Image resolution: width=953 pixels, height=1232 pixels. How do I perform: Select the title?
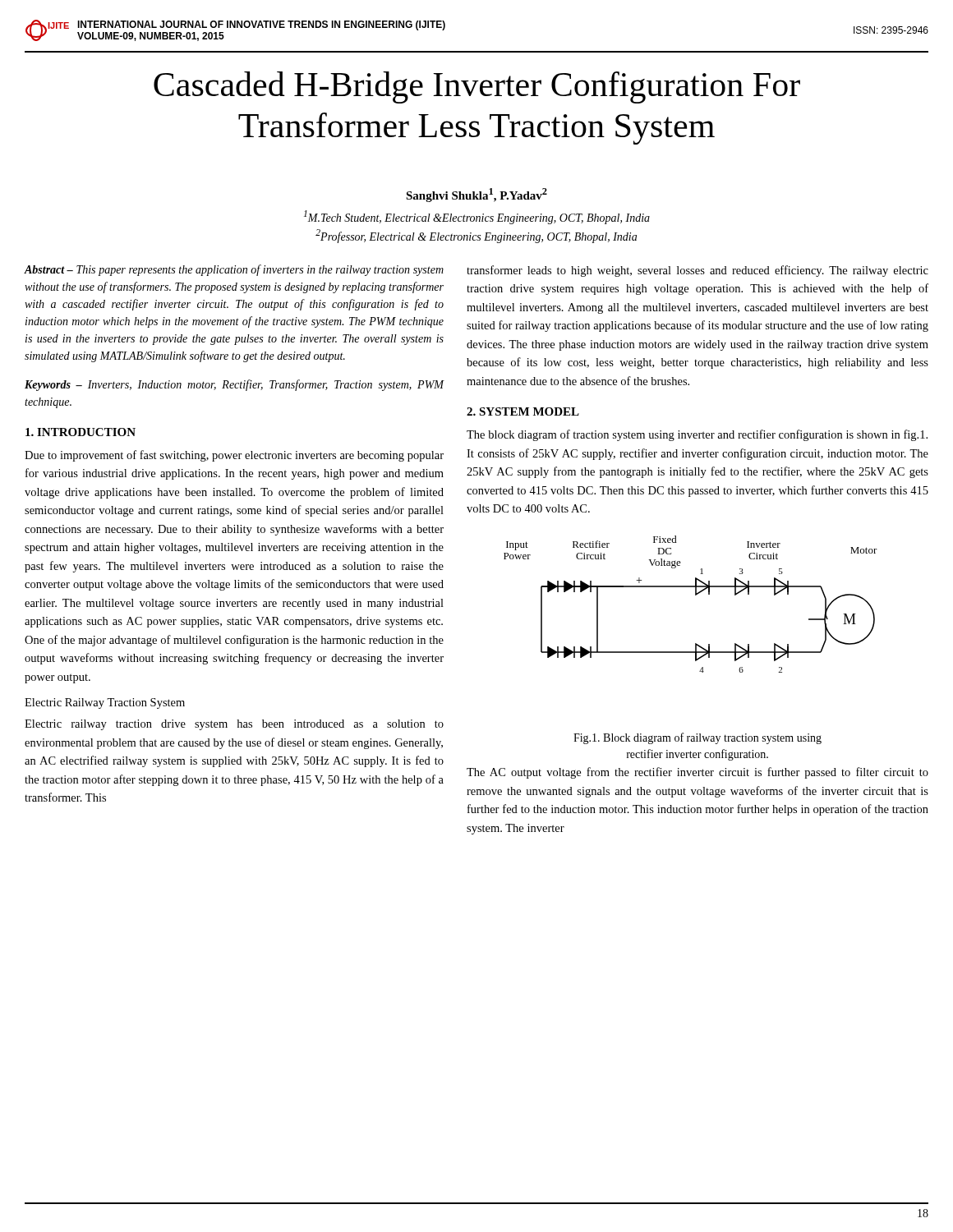click(476, 105)
